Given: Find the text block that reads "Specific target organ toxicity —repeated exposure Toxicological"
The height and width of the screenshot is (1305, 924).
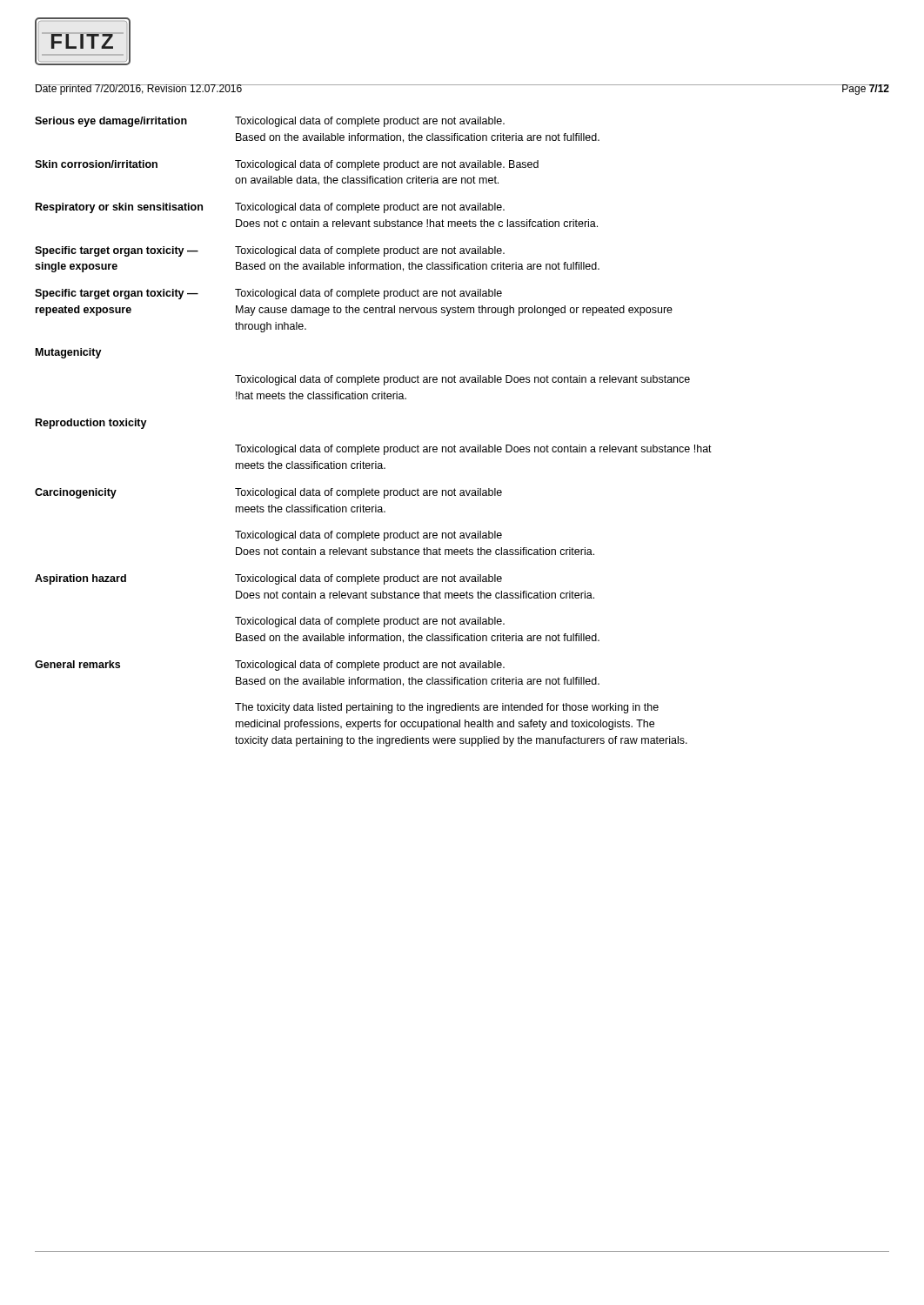Looking at the screenshot, I should (462, 310).
